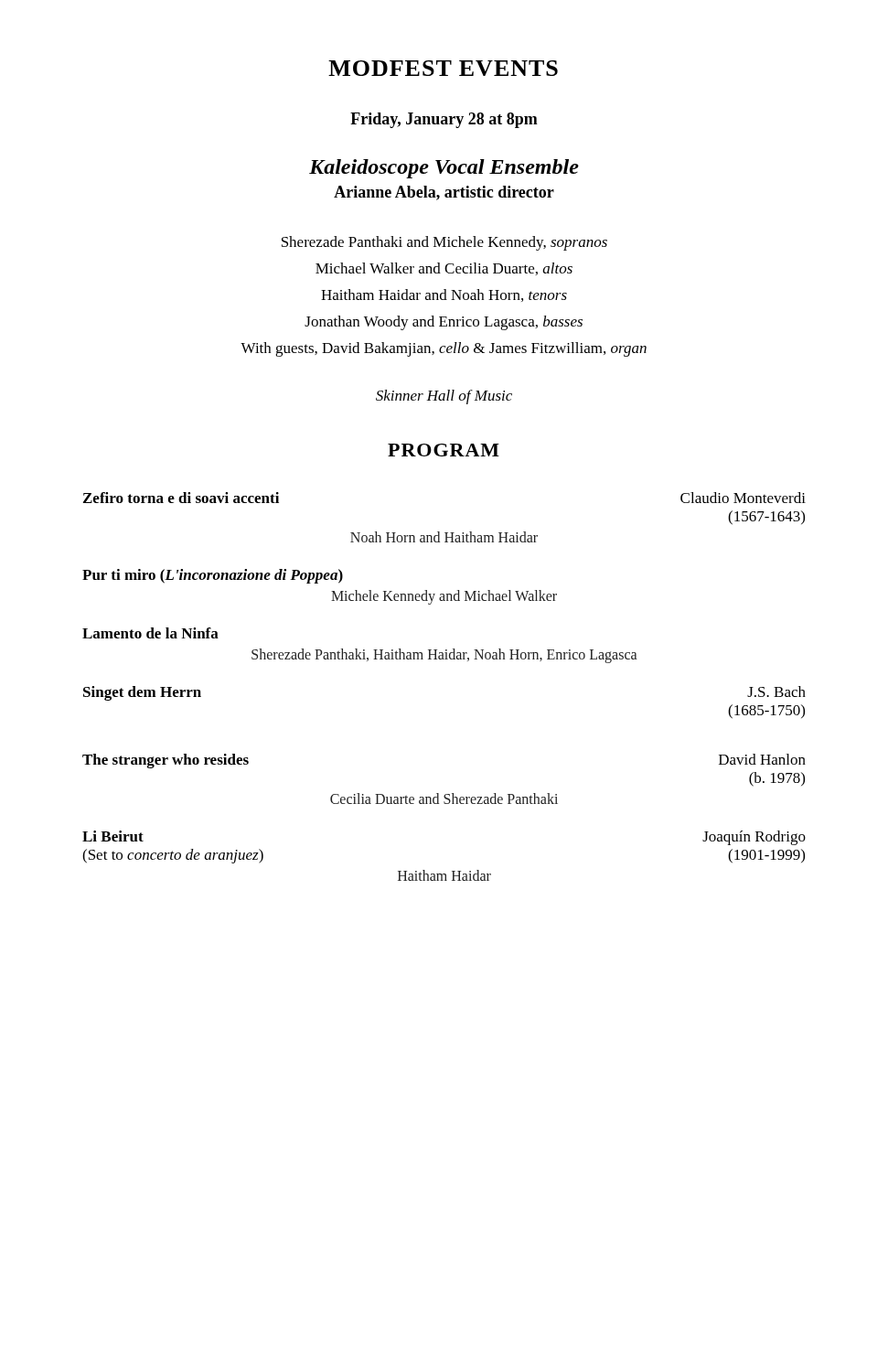888x1372 pixels.
Task: Where is the passage that starts "Pur ti miro (L'incoronazione di"?
Action: click(x=444, y=586)
